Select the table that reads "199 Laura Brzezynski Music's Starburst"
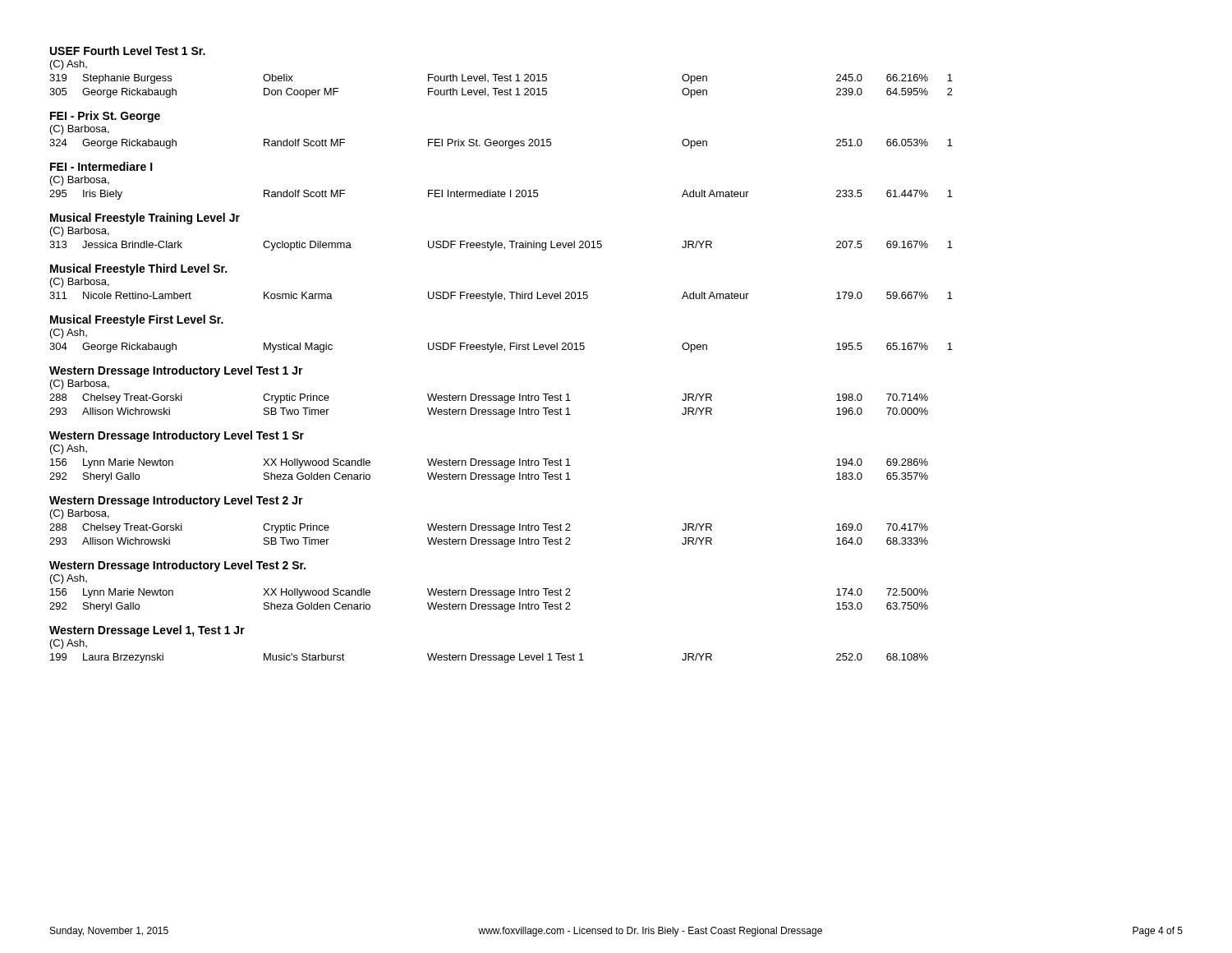 pyautogui.click(x=616, y=657)
